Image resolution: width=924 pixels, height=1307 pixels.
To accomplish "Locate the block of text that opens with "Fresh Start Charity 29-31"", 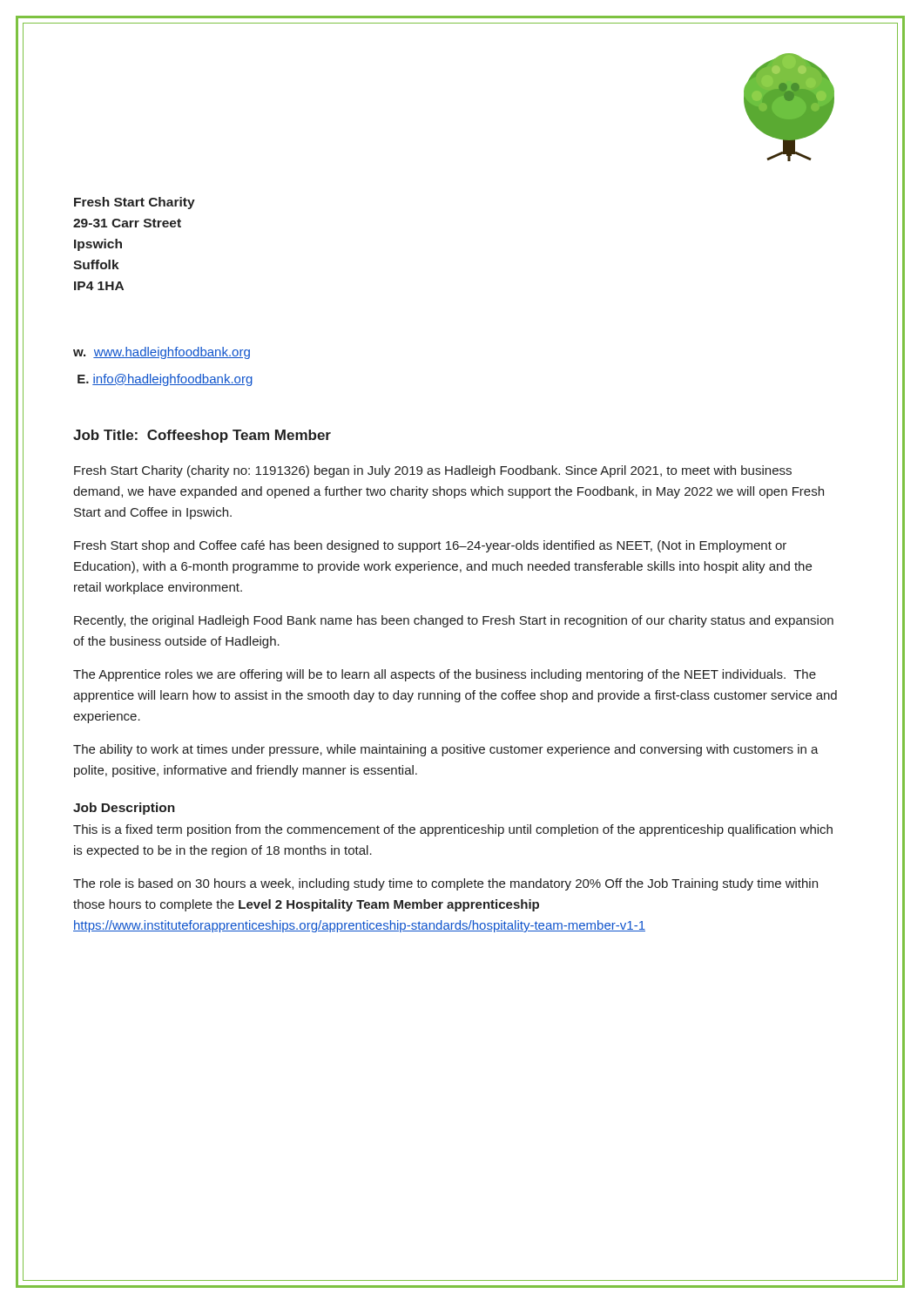I will 135,203.
